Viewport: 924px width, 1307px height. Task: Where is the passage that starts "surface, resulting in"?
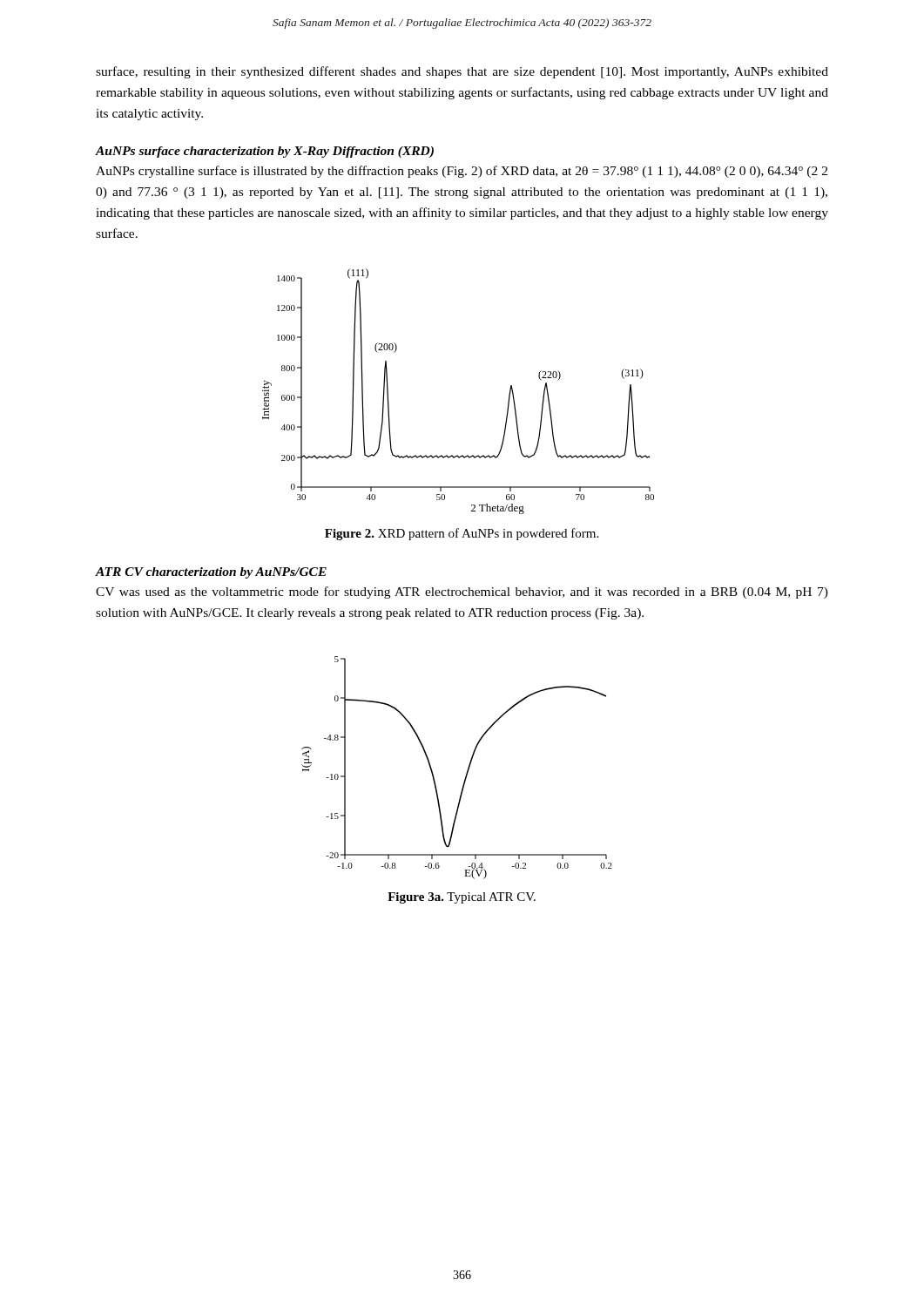[x=462, y=92]
